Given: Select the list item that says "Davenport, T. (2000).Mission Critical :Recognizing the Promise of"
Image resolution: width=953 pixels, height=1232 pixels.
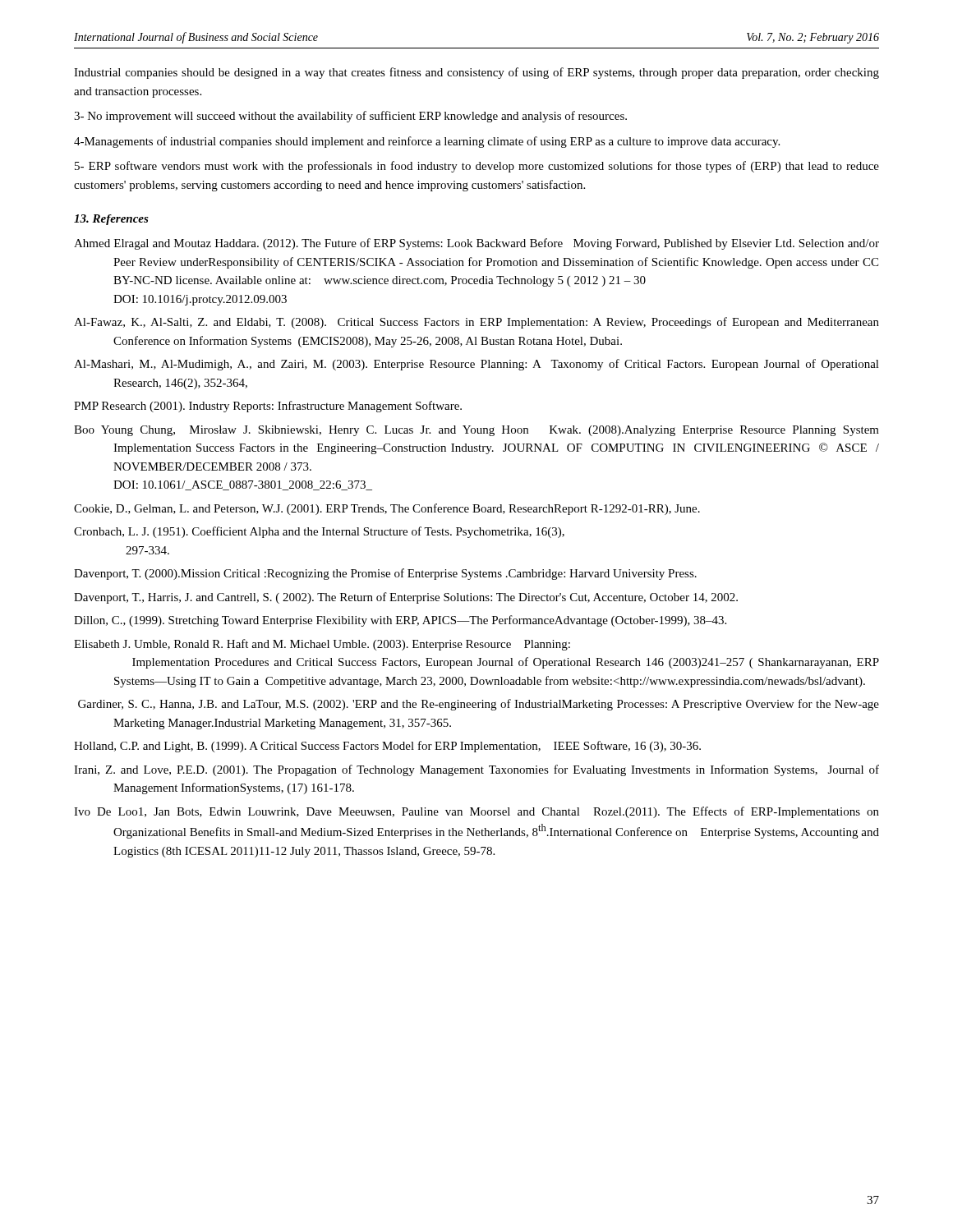Looking at the screenshot, I should (386, 573).
